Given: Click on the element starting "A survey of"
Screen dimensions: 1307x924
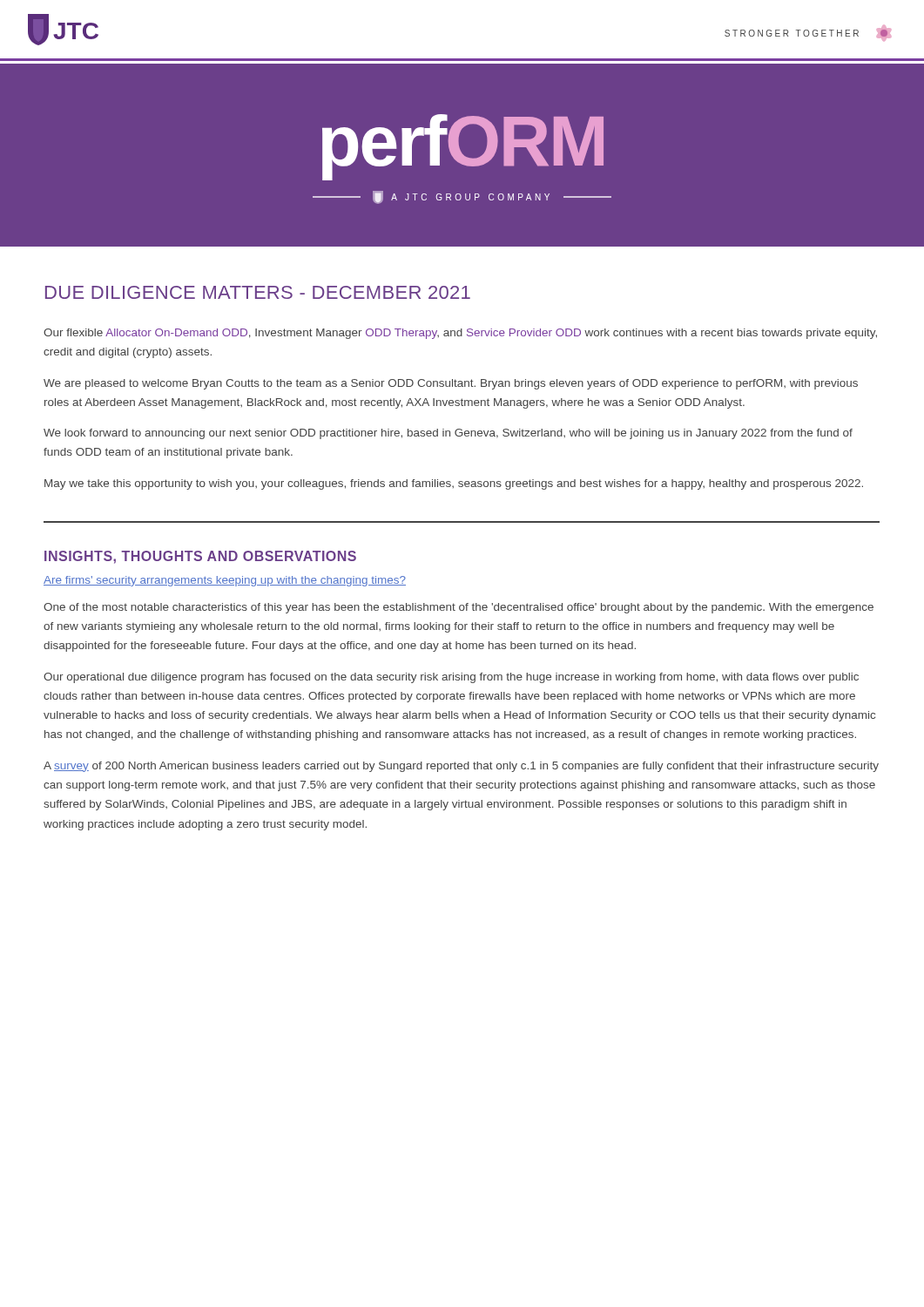Looking at the screenshot, I should pos(461,794).
